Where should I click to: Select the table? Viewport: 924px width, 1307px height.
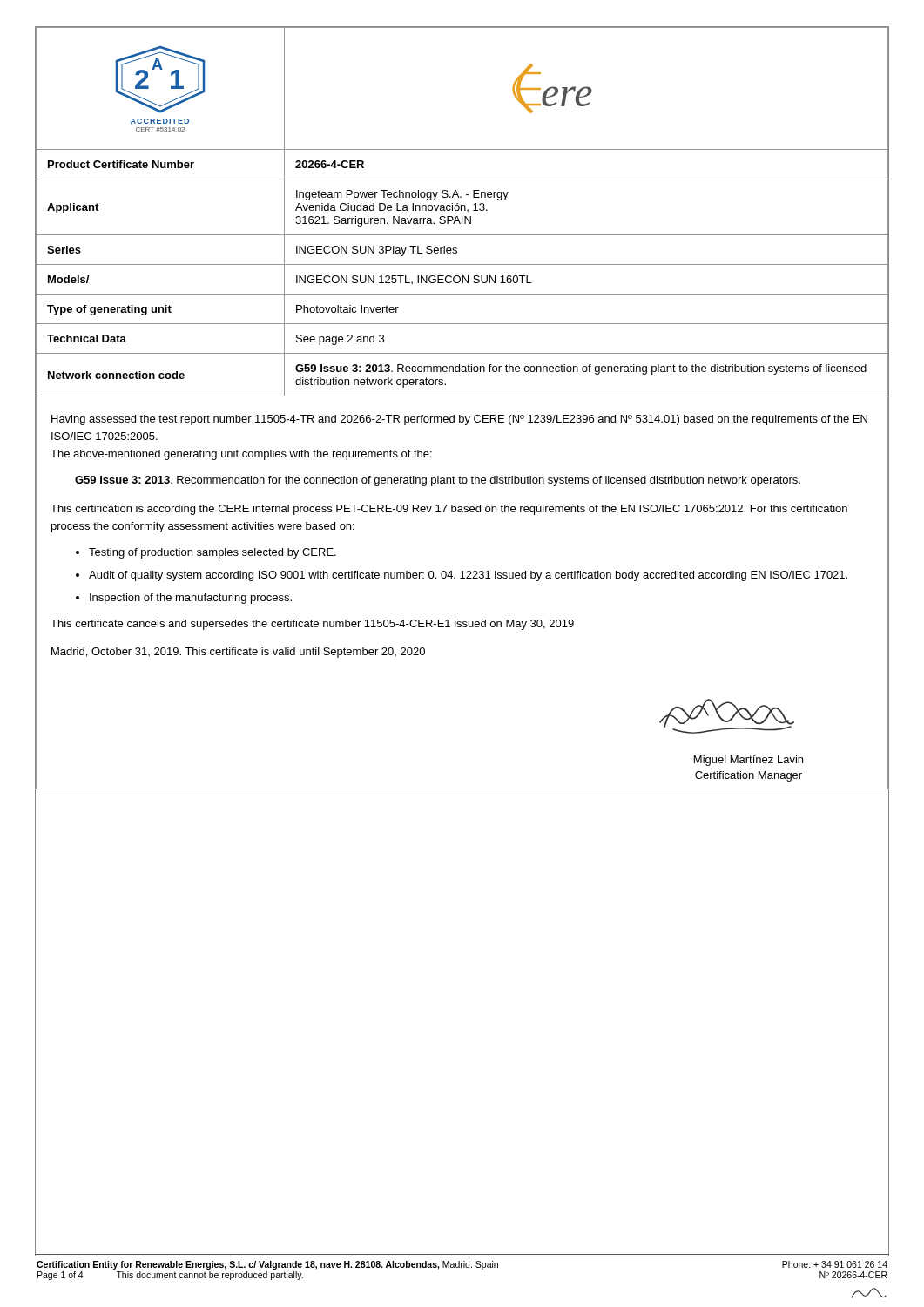pos(462,212)
